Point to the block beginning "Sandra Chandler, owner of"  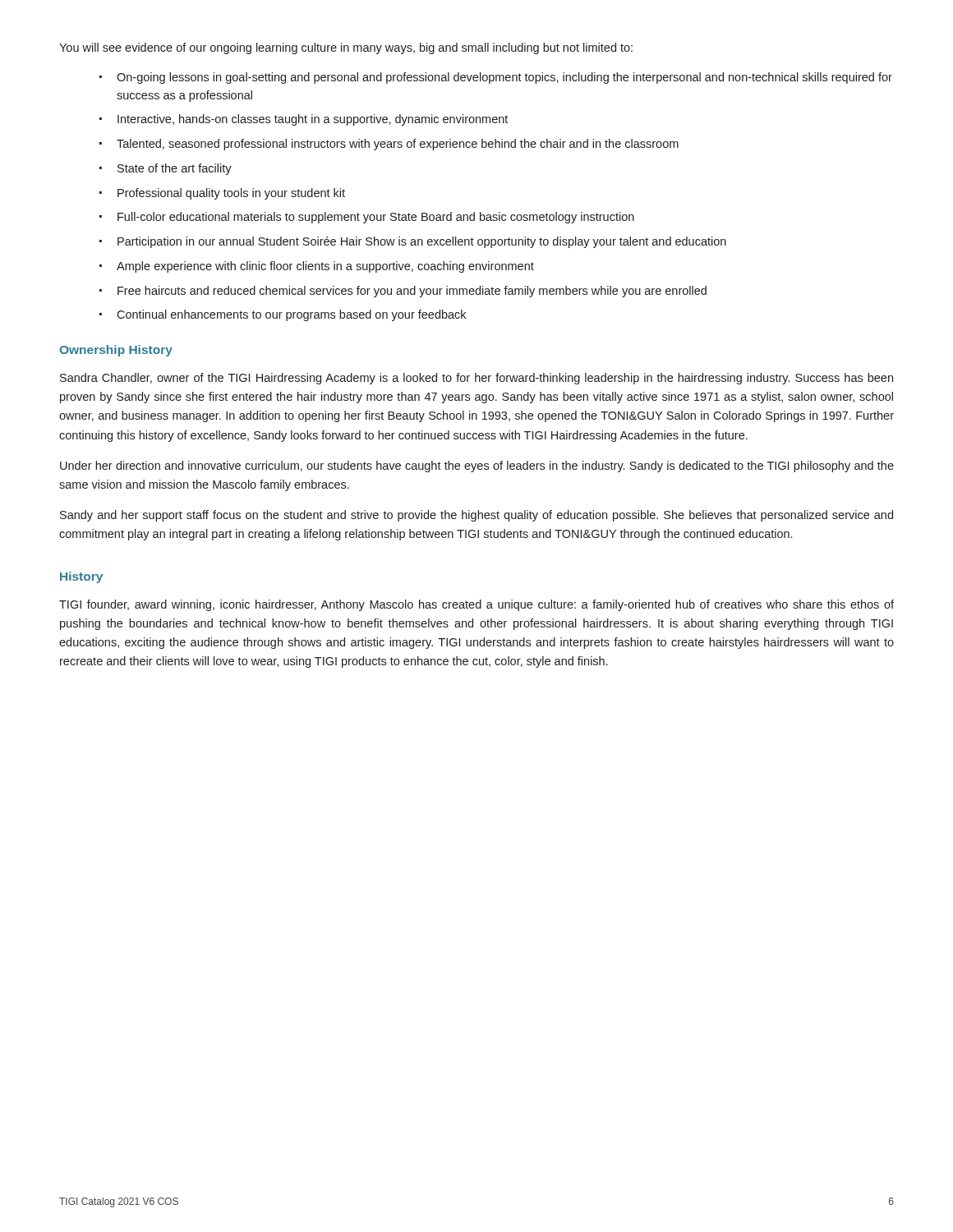(476, 406)
